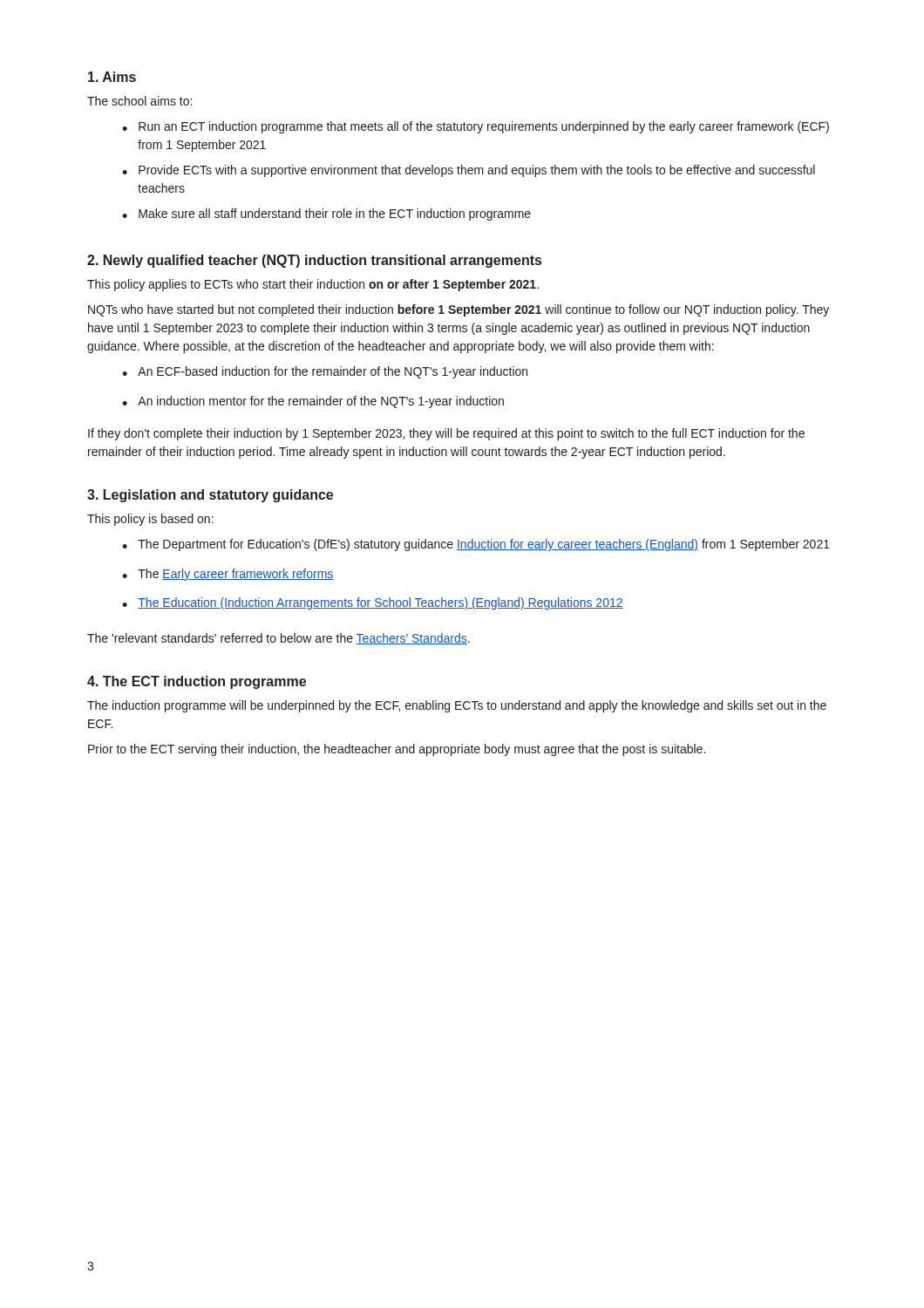Image resolution: width=924 pixels, height=1308 pixels.
Task: Click where it says "The school aims to:"
Action: (x=140, y=101)
